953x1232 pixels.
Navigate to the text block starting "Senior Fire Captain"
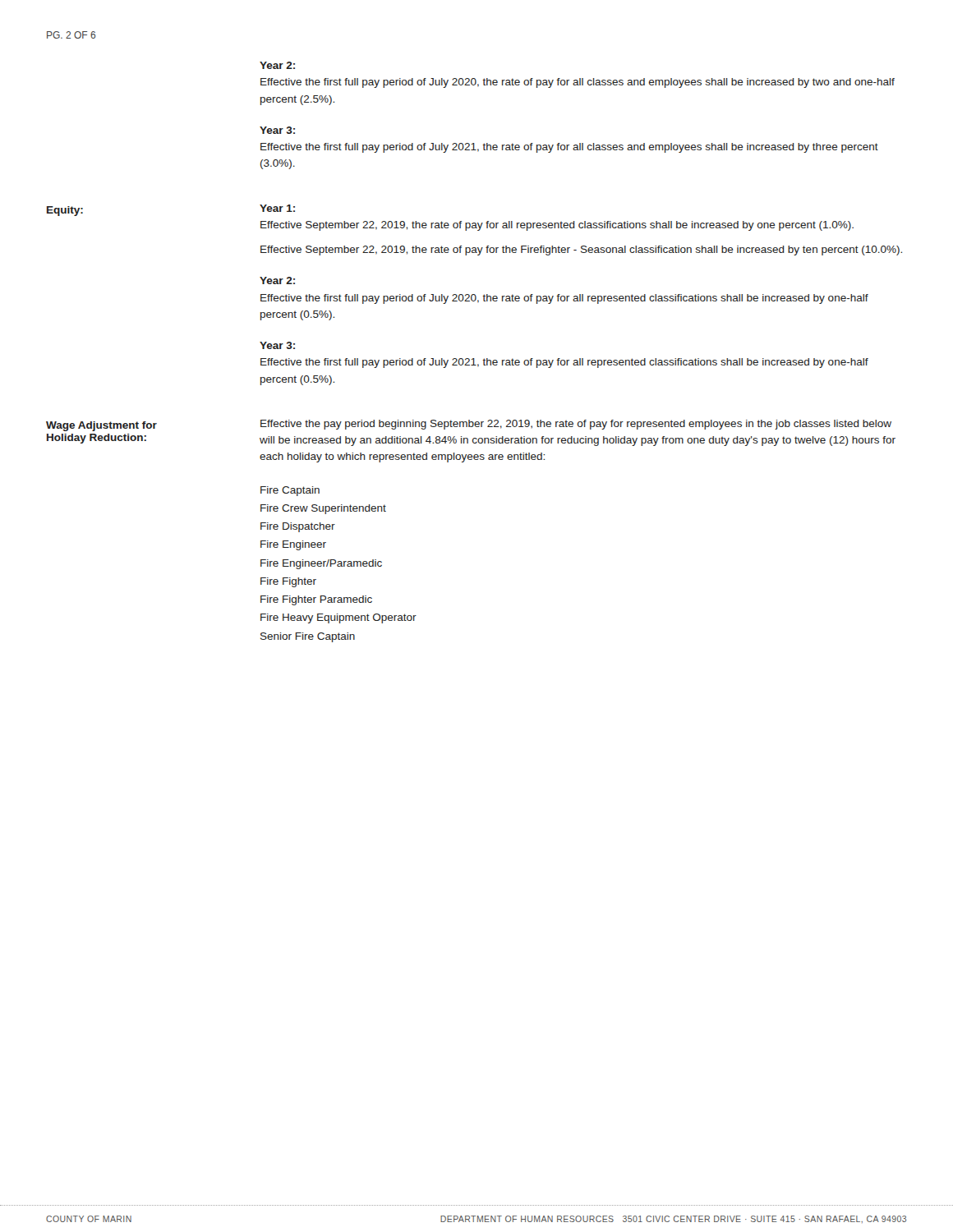(307, 636)
